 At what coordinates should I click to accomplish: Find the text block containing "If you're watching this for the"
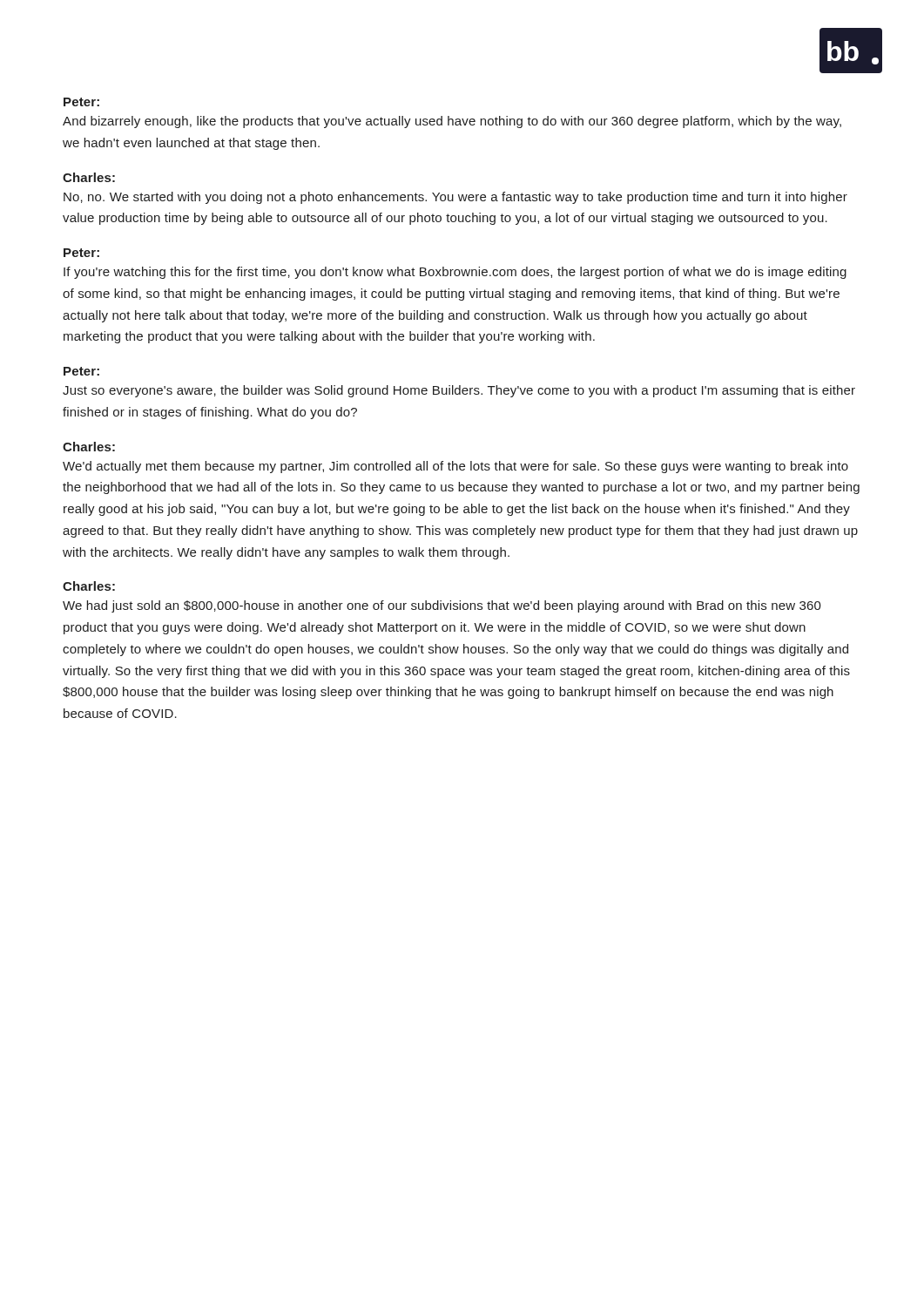[455, 304]
